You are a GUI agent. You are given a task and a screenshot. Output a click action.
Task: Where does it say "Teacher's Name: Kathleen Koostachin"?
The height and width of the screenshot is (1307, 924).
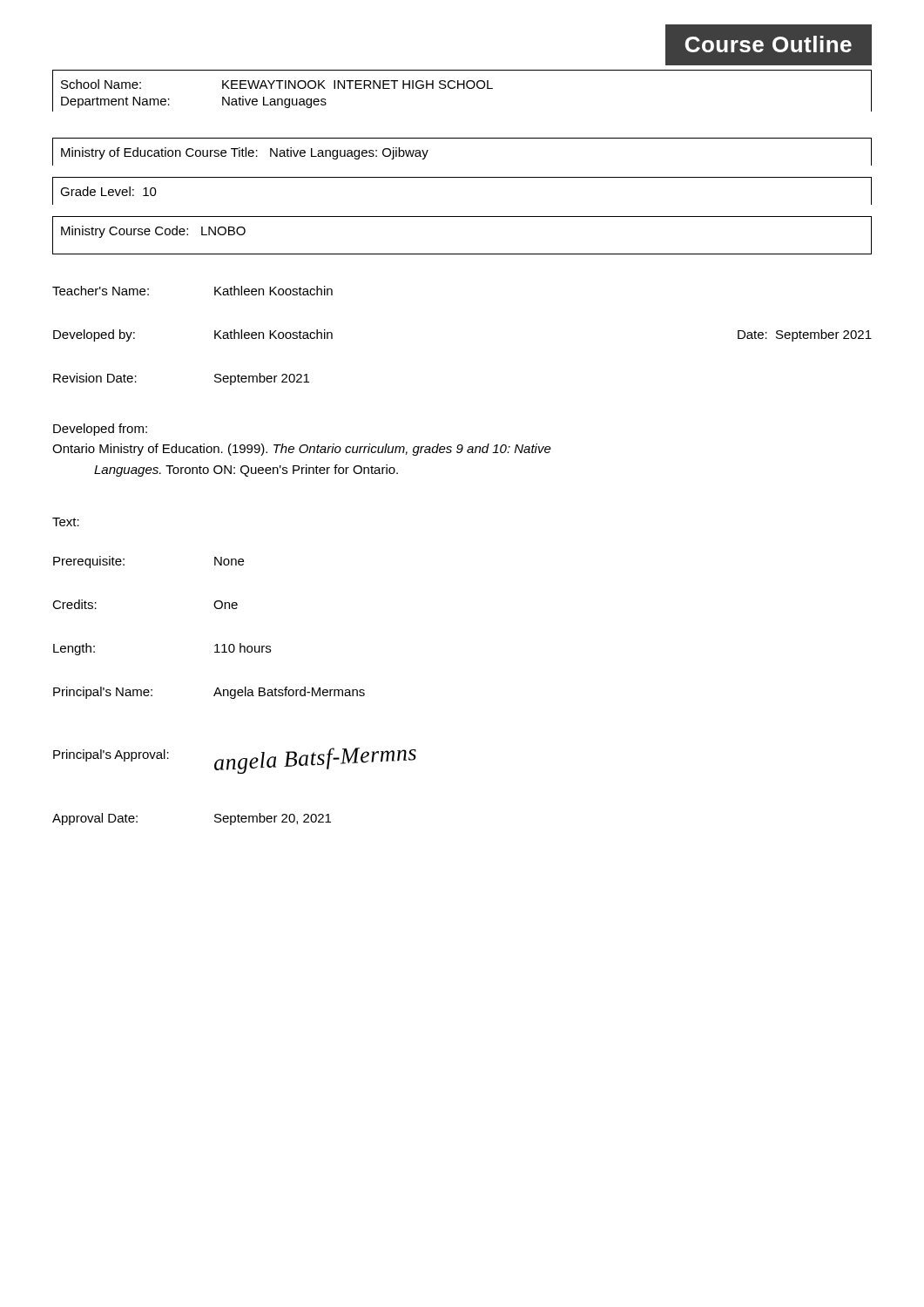tap(96, 291)
